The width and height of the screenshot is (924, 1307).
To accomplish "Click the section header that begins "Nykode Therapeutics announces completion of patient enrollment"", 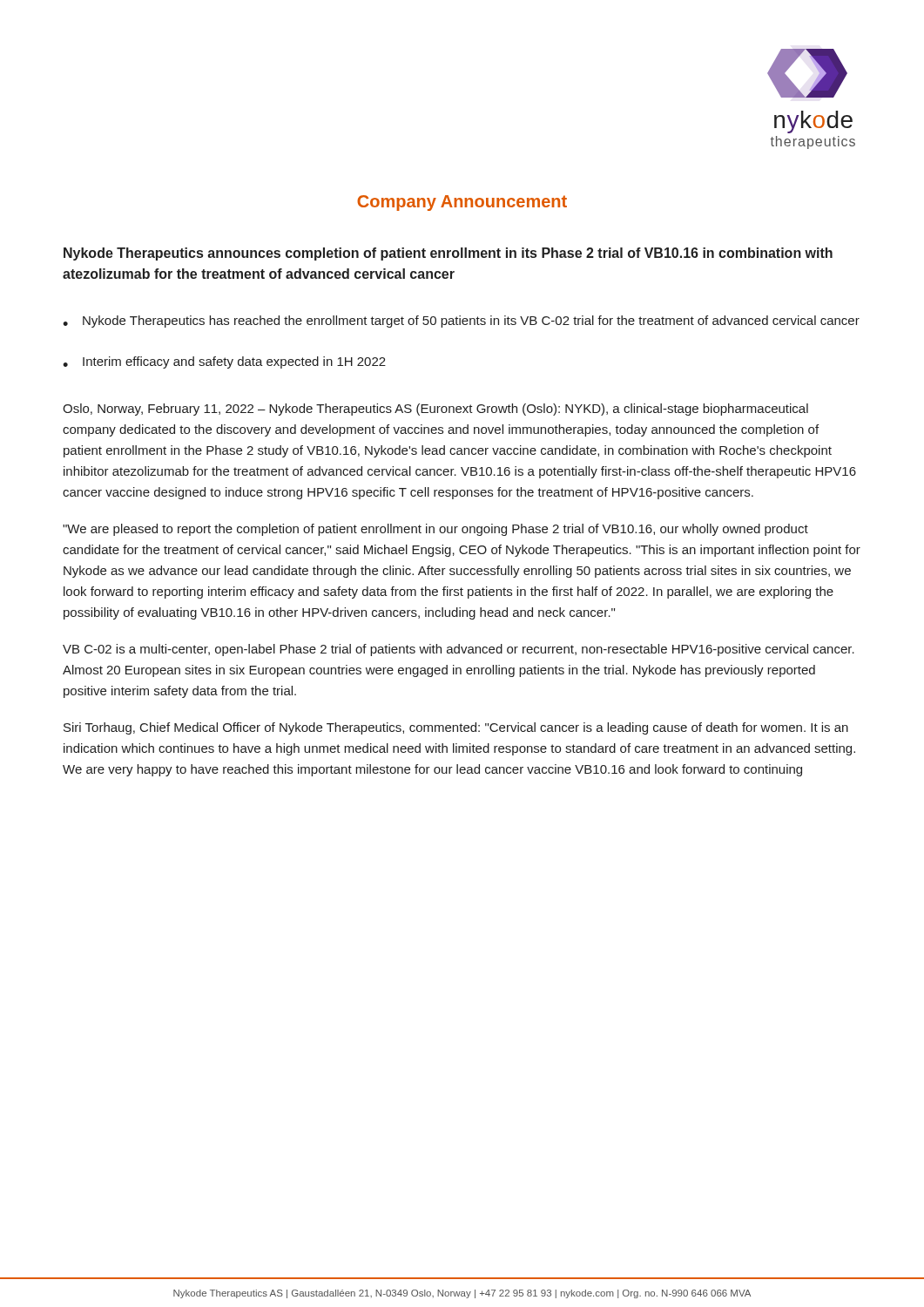I will click(x=448, y=264).
